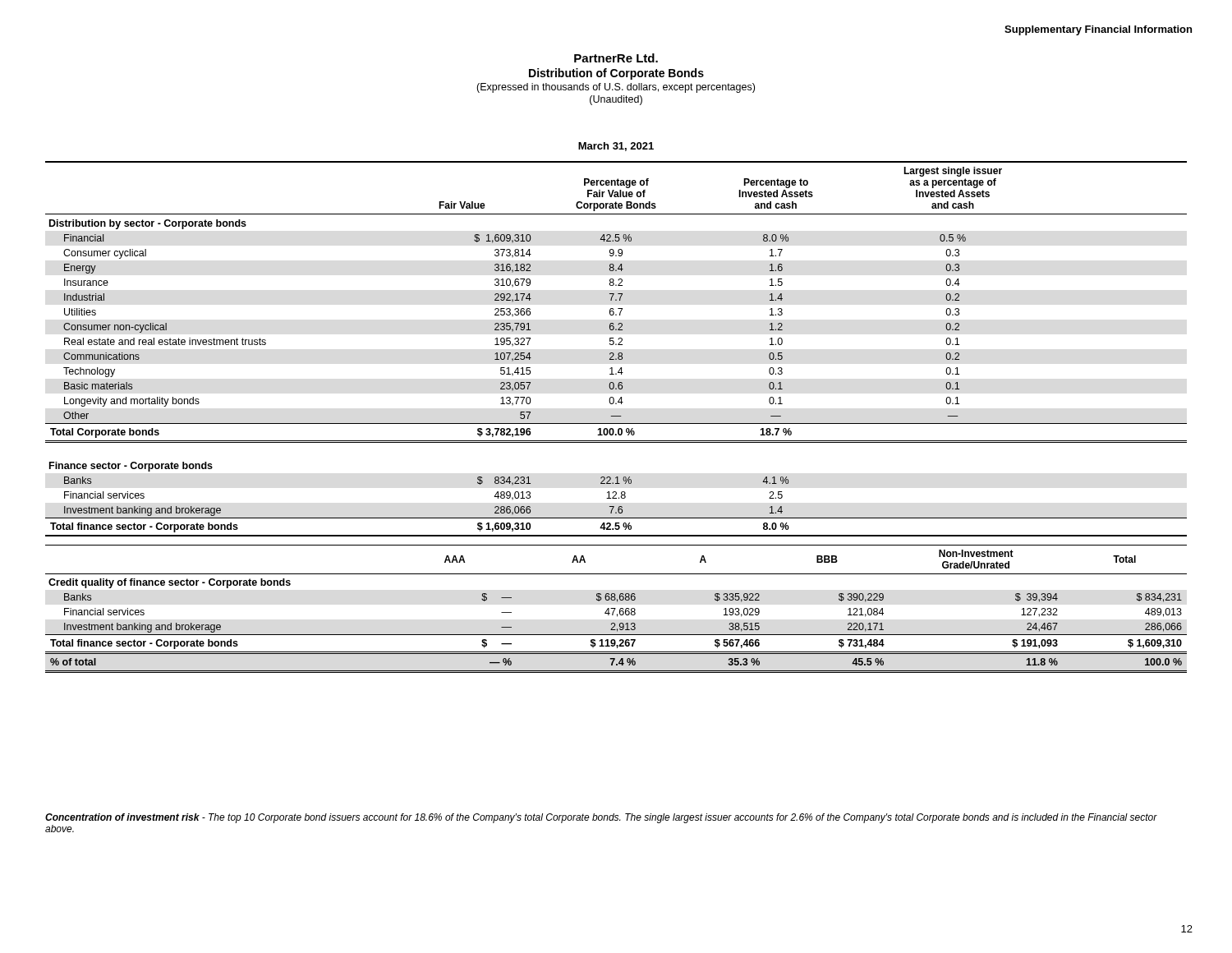Find the block starting "PartnerRe Ltd. Distribution of Corporate Bonds (Expressed in"
Image resolution: width=1232 pixels, height=953 pixels.
tap(616, 78)
